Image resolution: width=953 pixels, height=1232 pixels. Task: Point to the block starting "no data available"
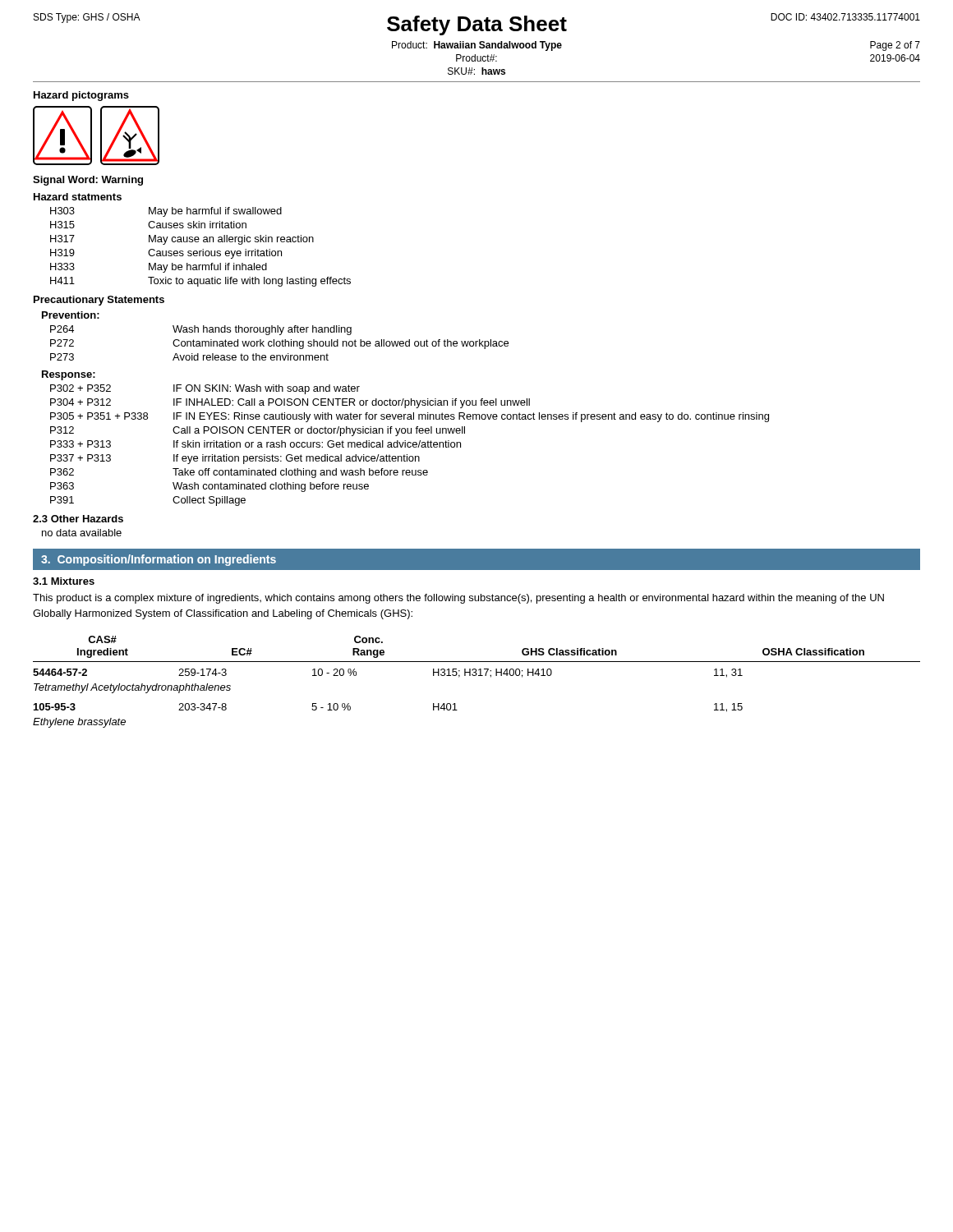[x=81, y=533]
